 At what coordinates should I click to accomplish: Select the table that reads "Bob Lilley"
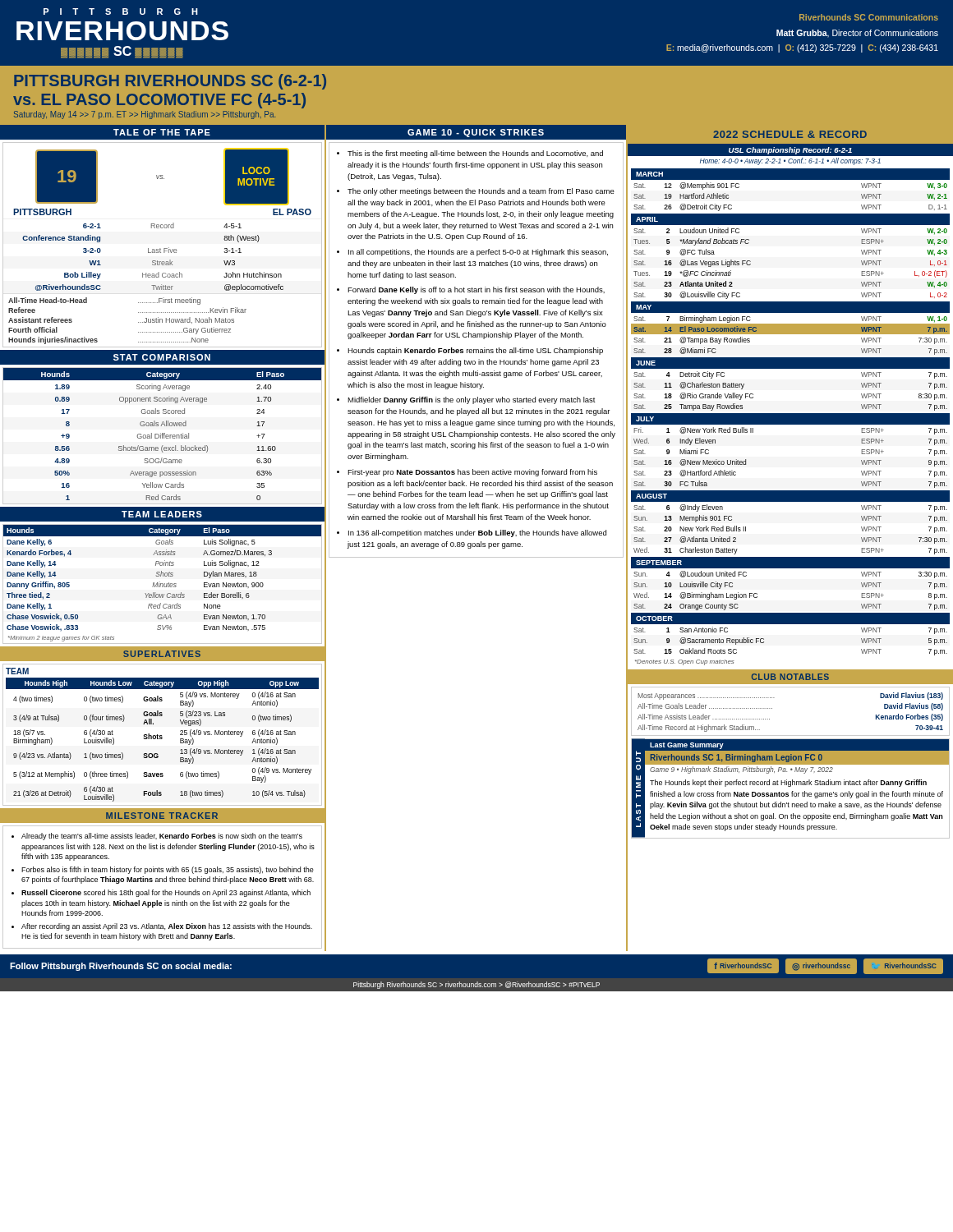[x=162, y=256]
